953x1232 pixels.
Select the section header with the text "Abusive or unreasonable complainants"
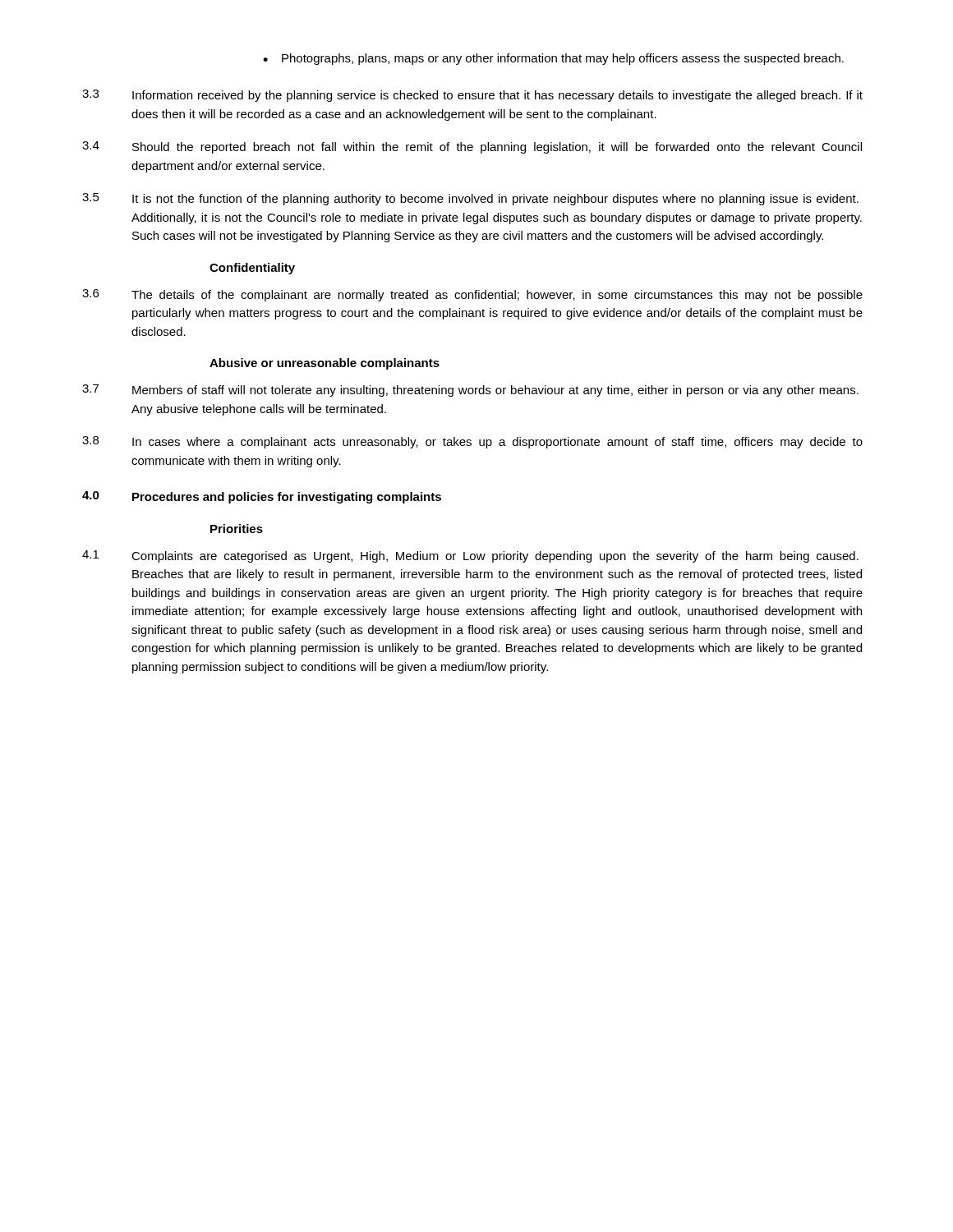[325, 363]
